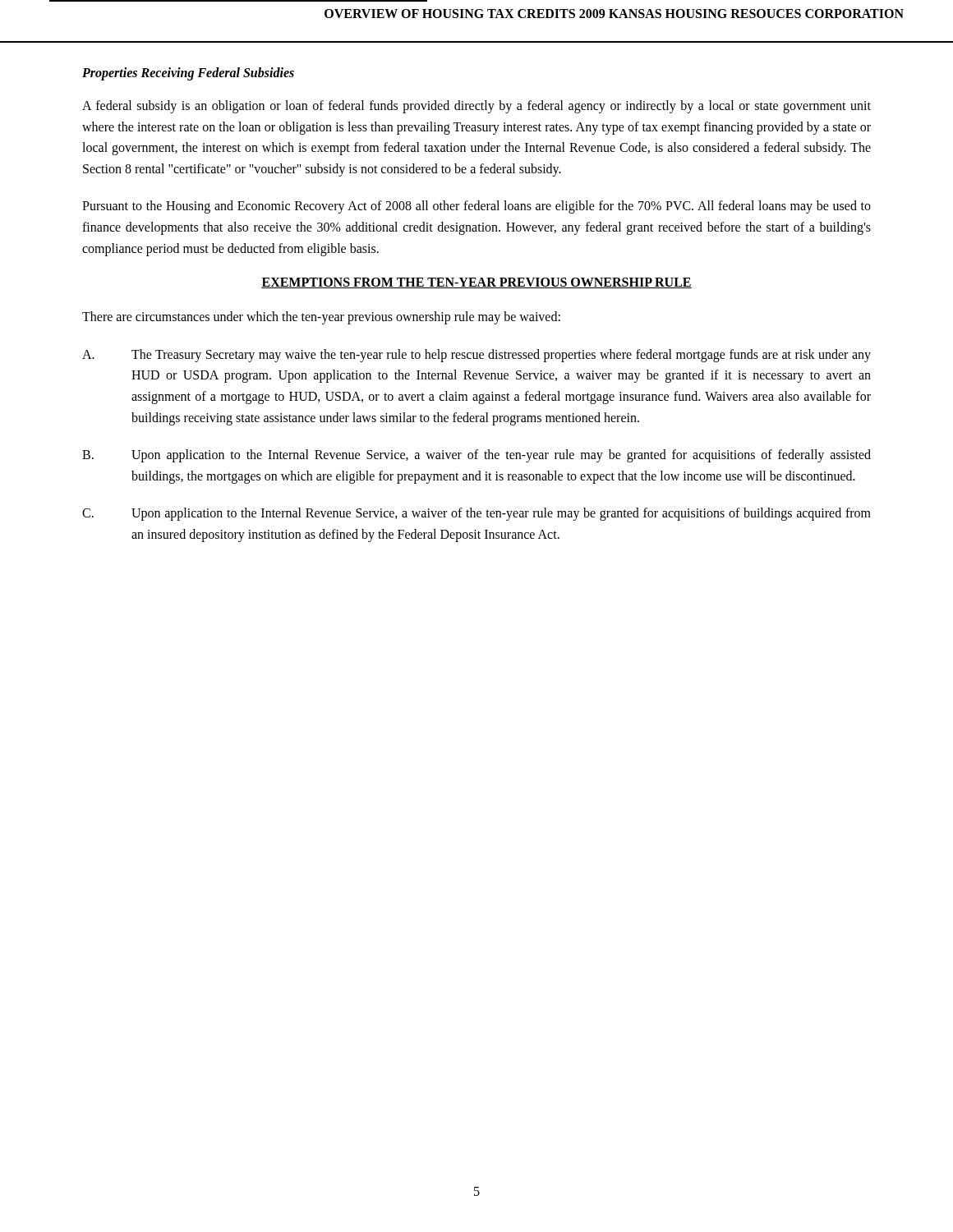The image size is (953, 1232).
Task: Locate the block of text that opens with "A. The Treasury Secretary may waive the ten-year"
Action: click(476, 386)
